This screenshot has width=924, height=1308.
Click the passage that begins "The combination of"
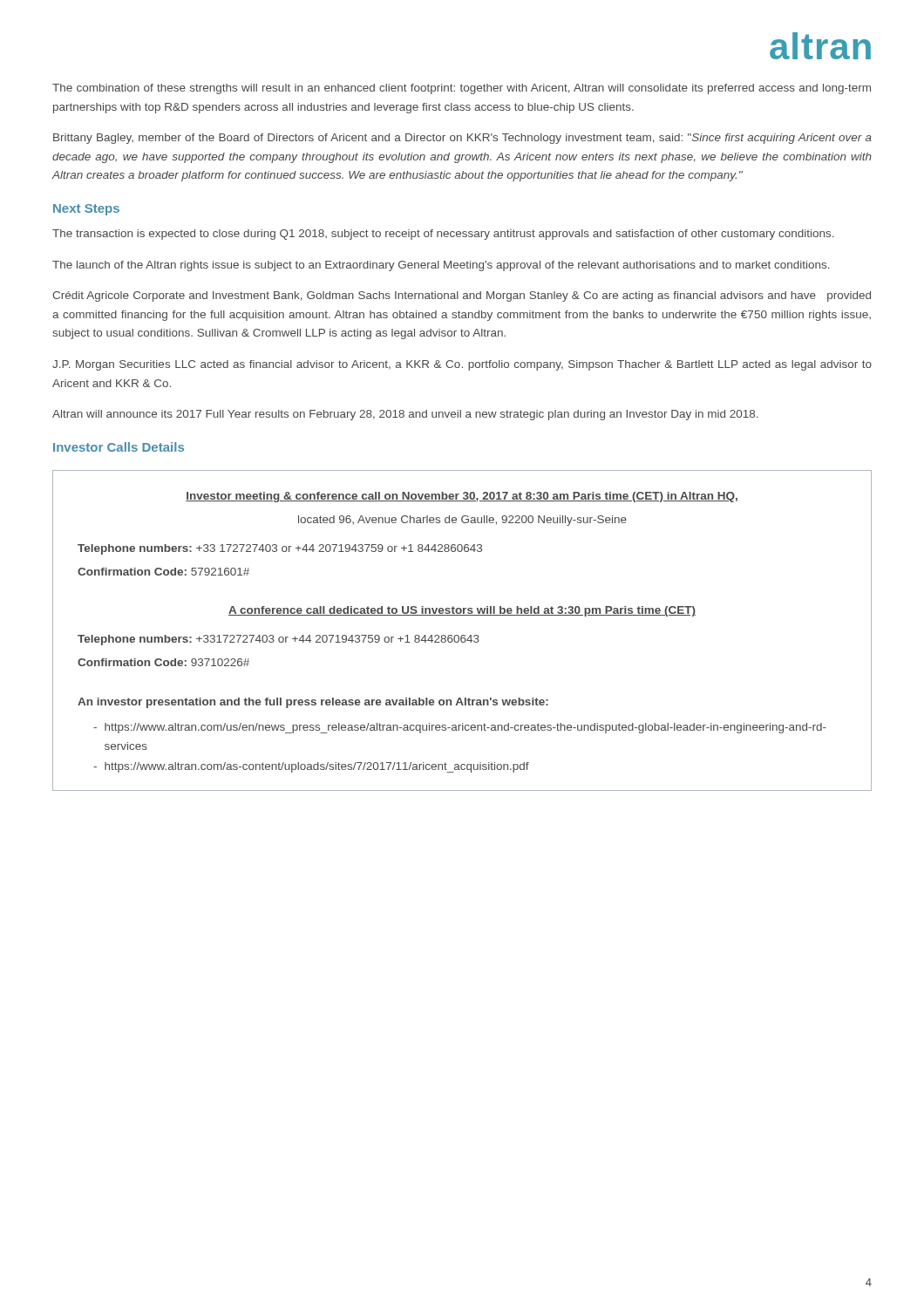coord(462,97)
